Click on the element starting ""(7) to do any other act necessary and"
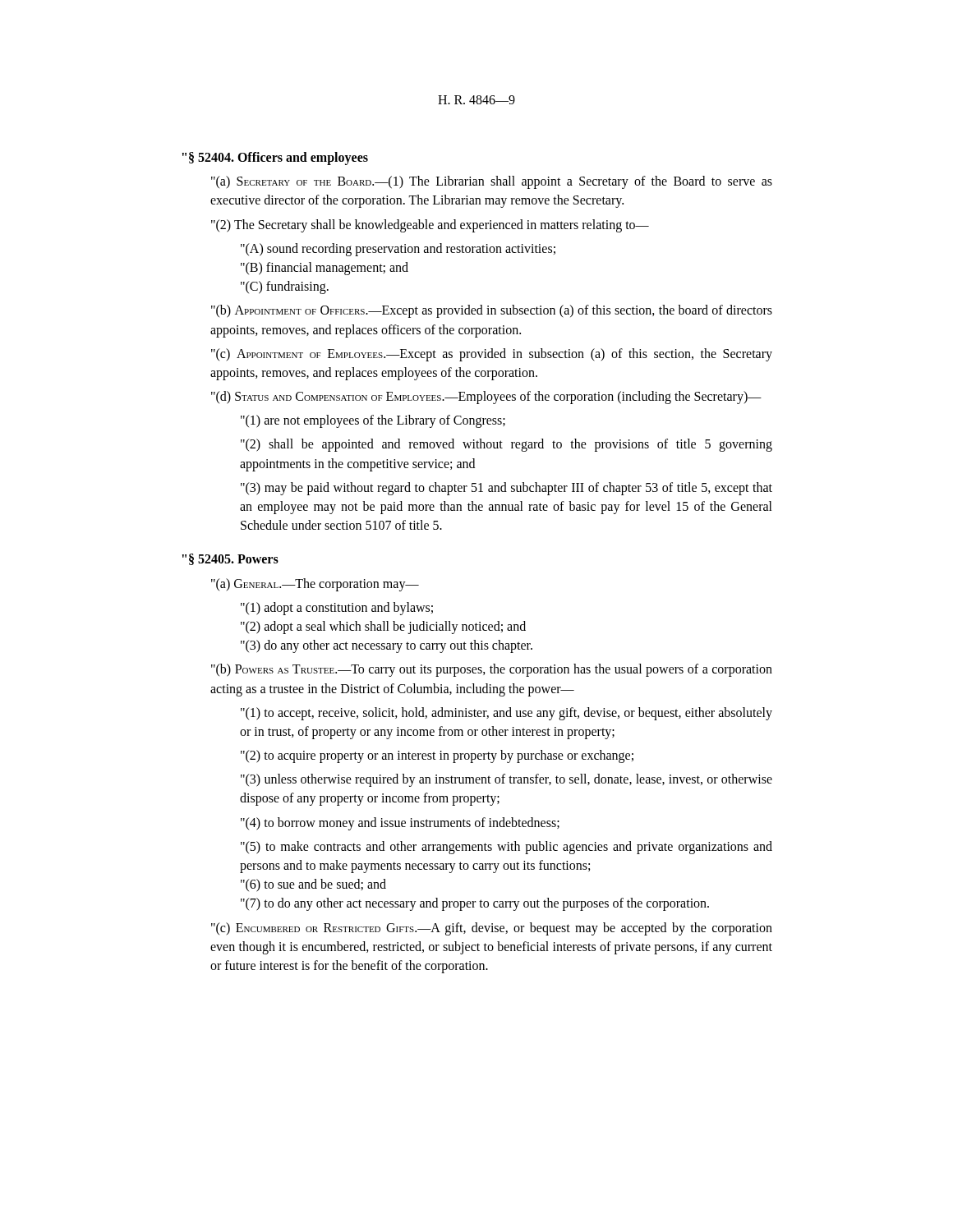This screenshot has width=953, height=1232. pyautogui.click(x=475, y=903)
